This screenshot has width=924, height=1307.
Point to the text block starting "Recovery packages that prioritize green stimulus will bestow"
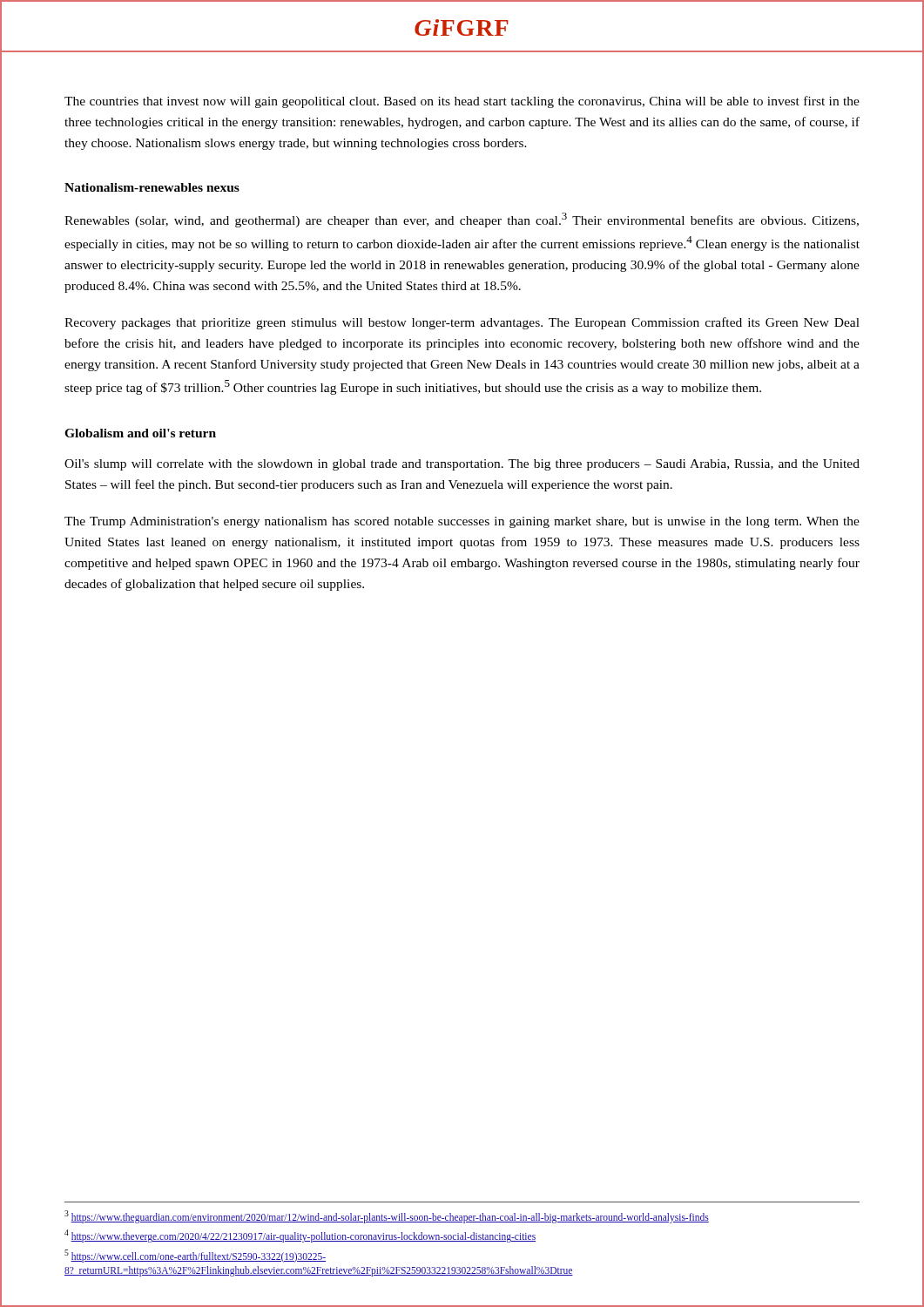coord(462,355)
